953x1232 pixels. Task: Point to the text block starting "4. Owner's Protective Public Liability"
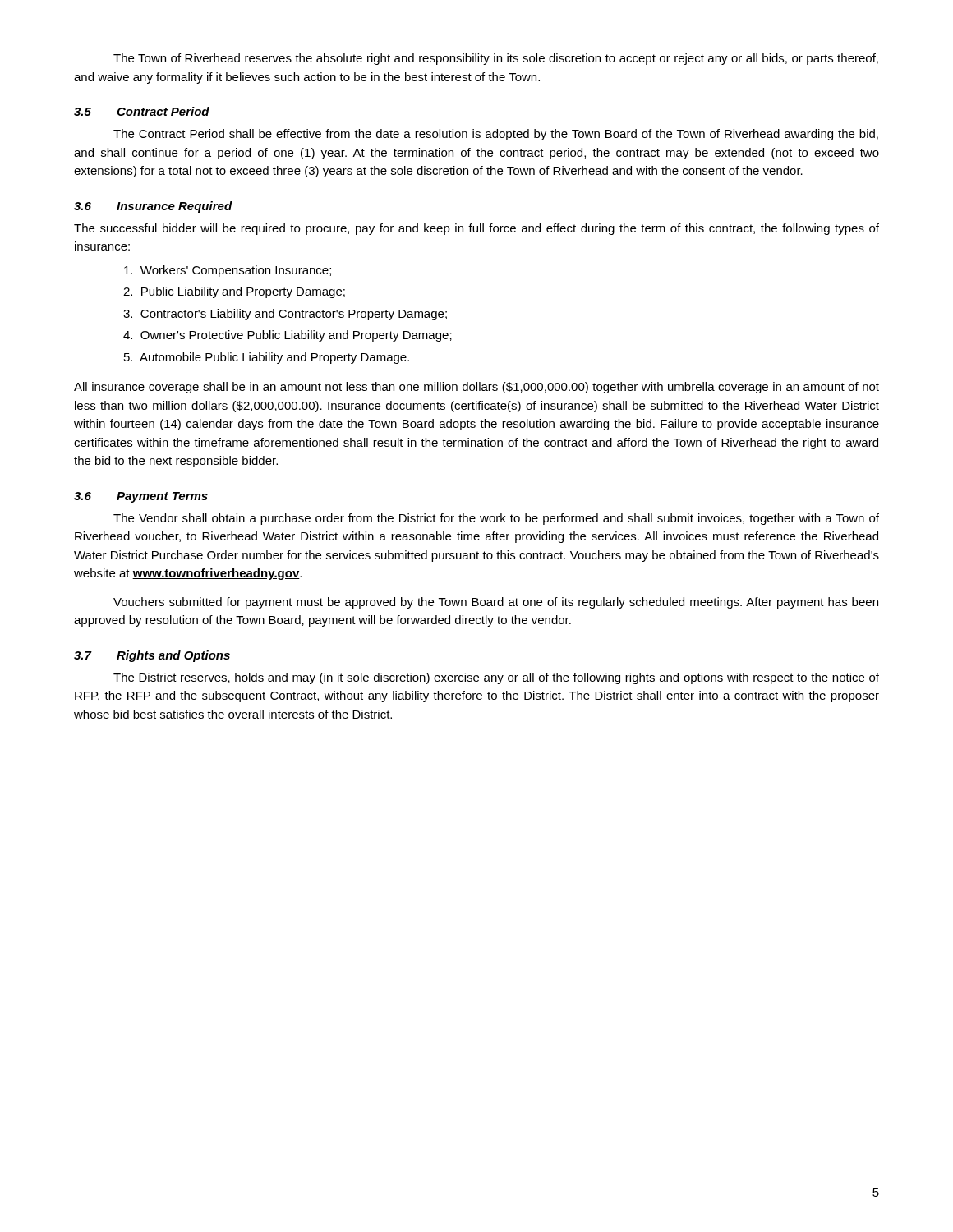288,336
